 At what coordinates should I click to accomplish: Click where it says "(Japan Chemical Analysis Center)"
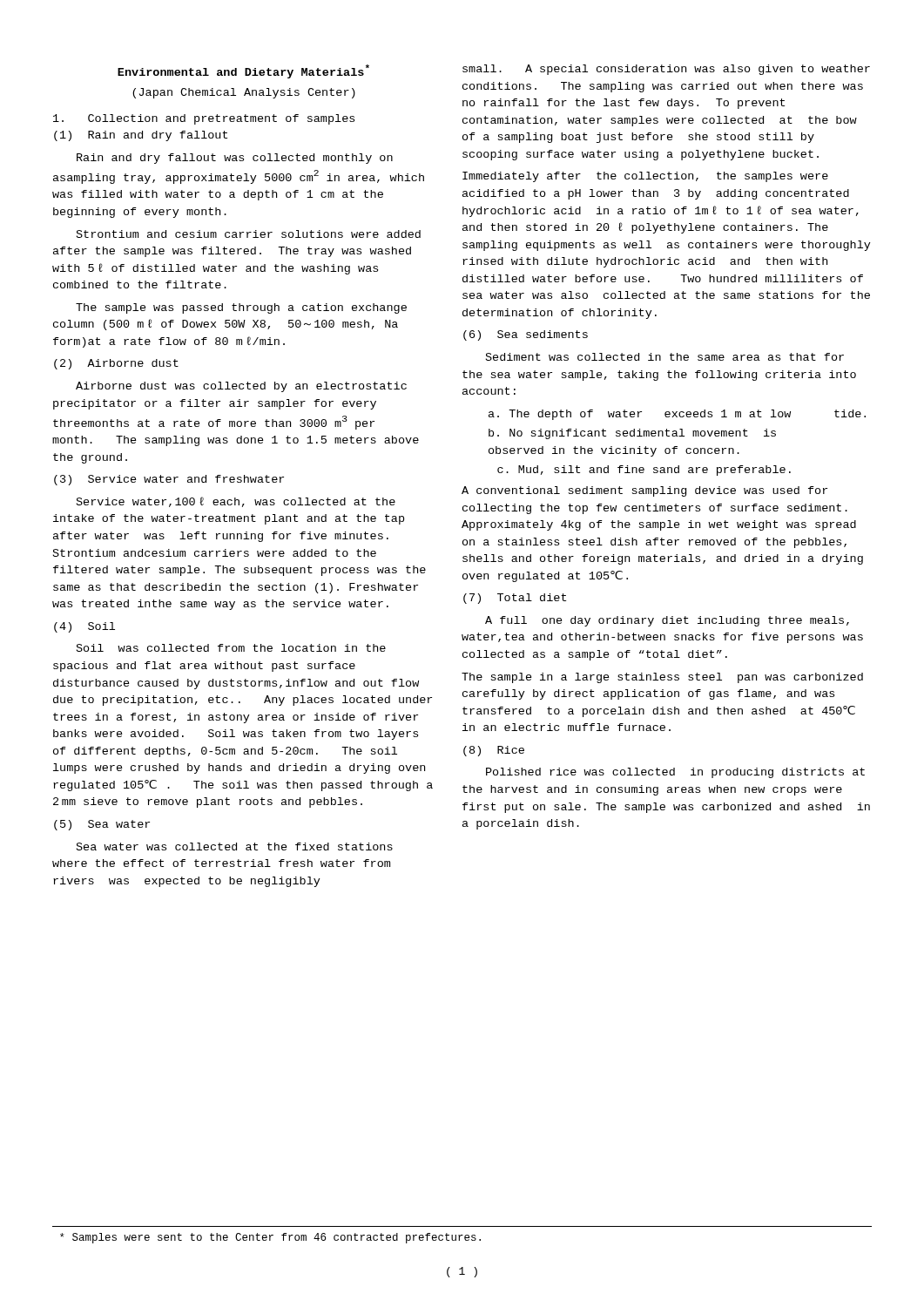[x=244, y=93]
